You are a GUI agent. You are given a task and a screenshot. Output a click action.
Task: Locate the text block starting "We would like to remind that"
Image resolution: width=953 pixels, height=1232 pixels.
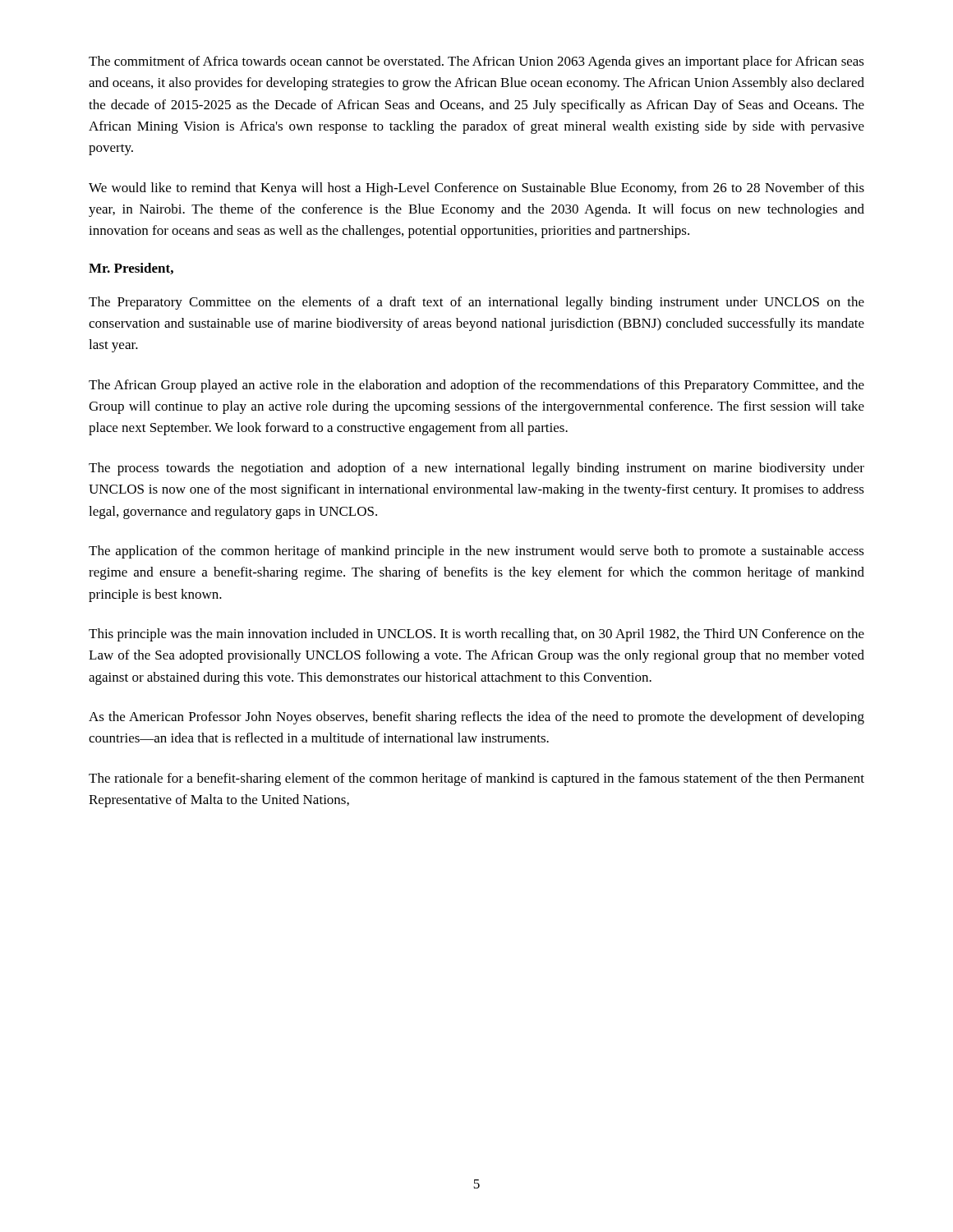[476, 209]
